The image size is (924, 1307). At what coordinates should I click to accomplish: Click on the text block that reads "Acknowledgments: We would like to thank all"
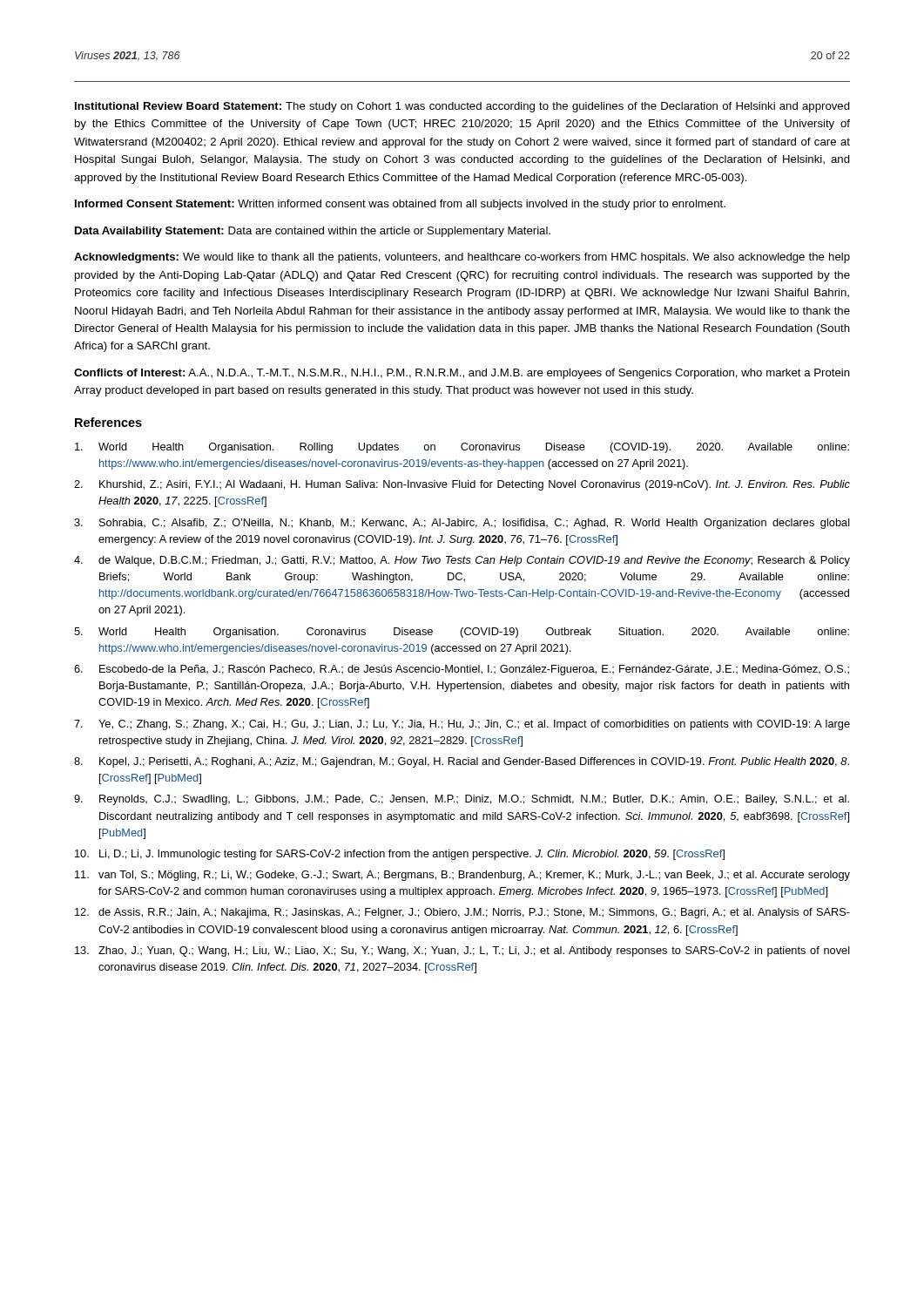(462, 301)
